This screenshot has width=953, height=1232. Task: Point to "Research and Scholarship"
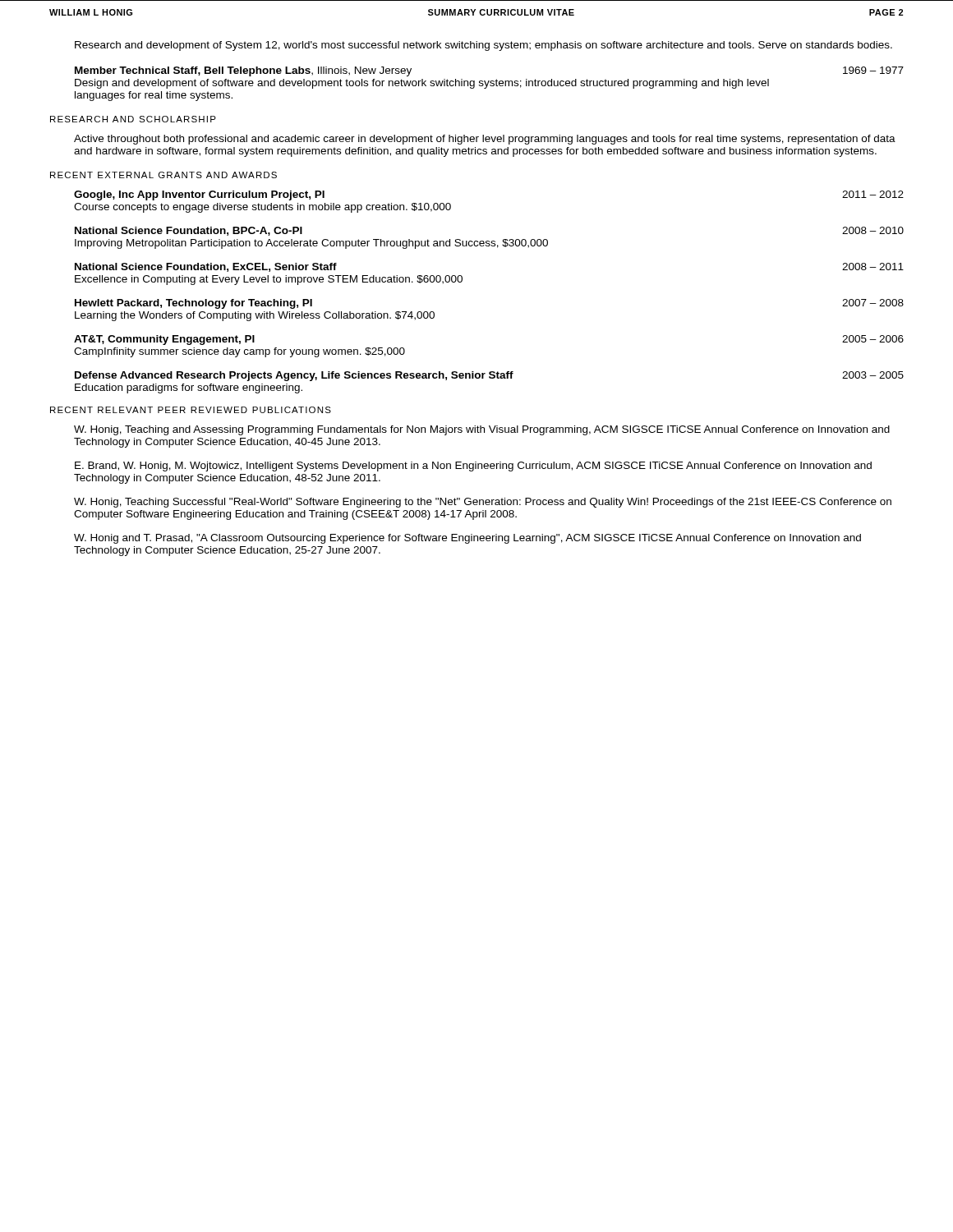133,119
